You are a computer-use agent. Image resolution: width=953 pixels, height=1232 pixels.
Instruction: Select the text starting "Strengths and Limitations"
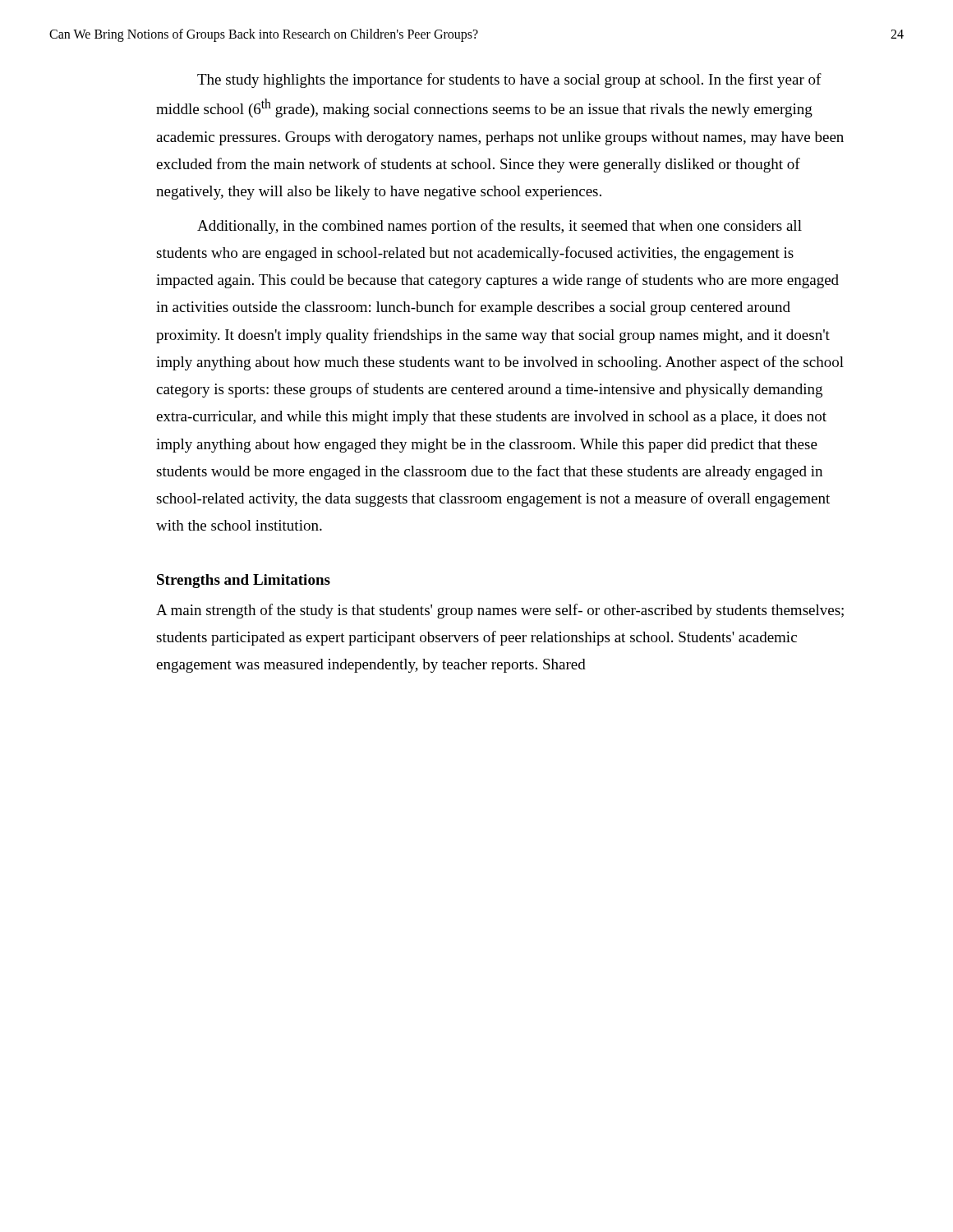point(243,579)
